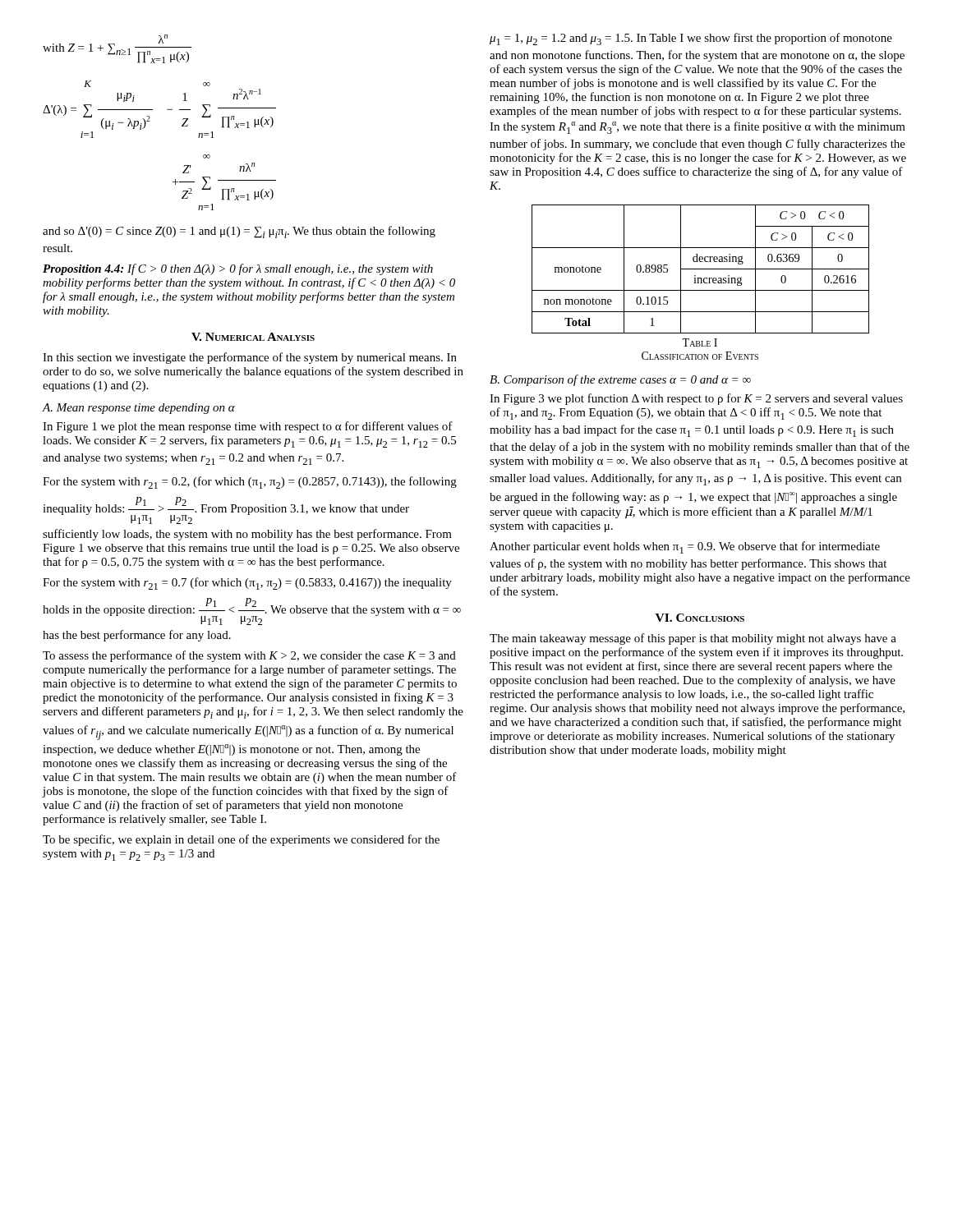Where is the passage that starts "with Z = 1 + ∑n≥1"?
The width and height of the screenshot is (953, 1232).
117,49
